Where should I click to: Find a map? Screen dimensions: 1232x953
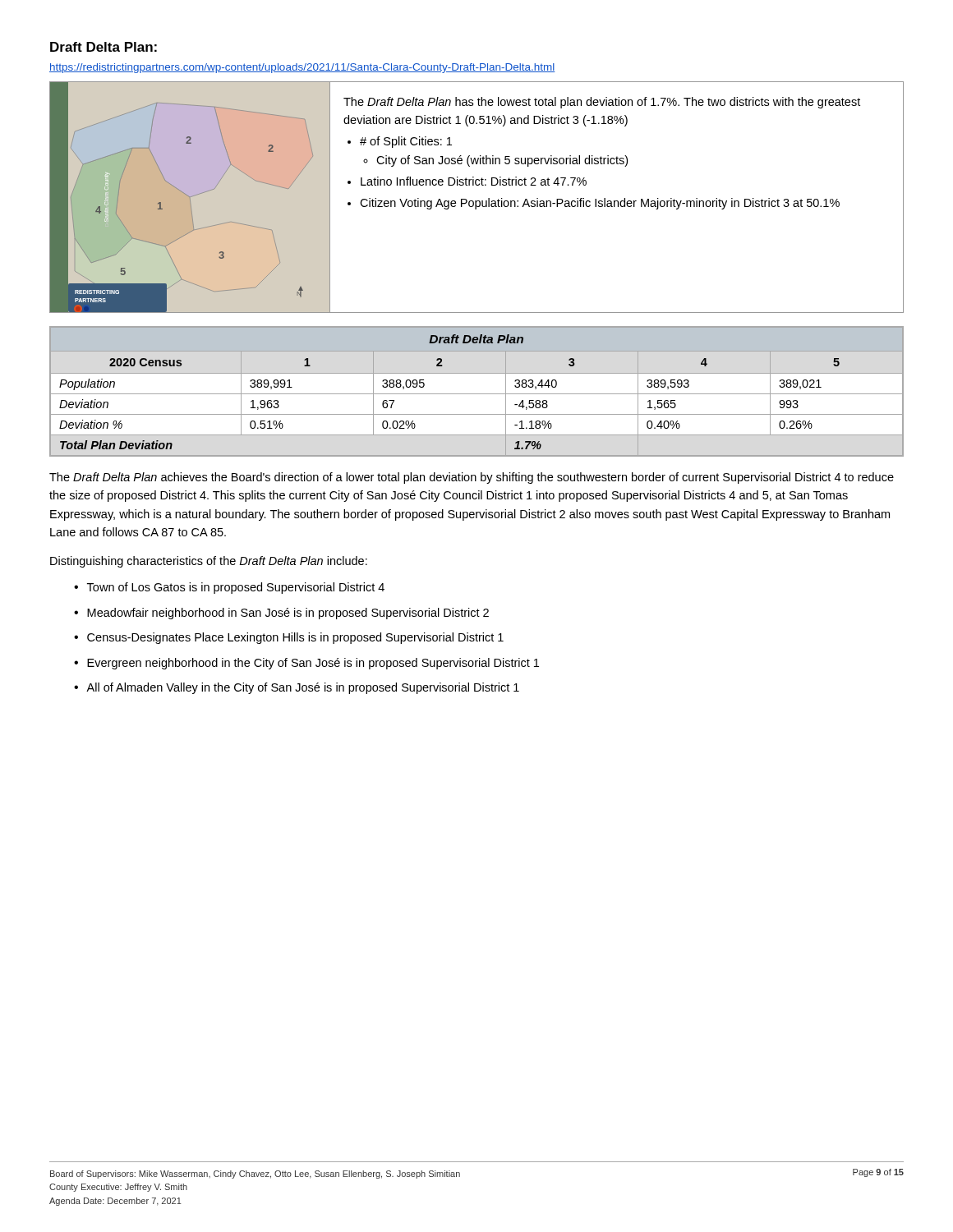coord(190,197)
